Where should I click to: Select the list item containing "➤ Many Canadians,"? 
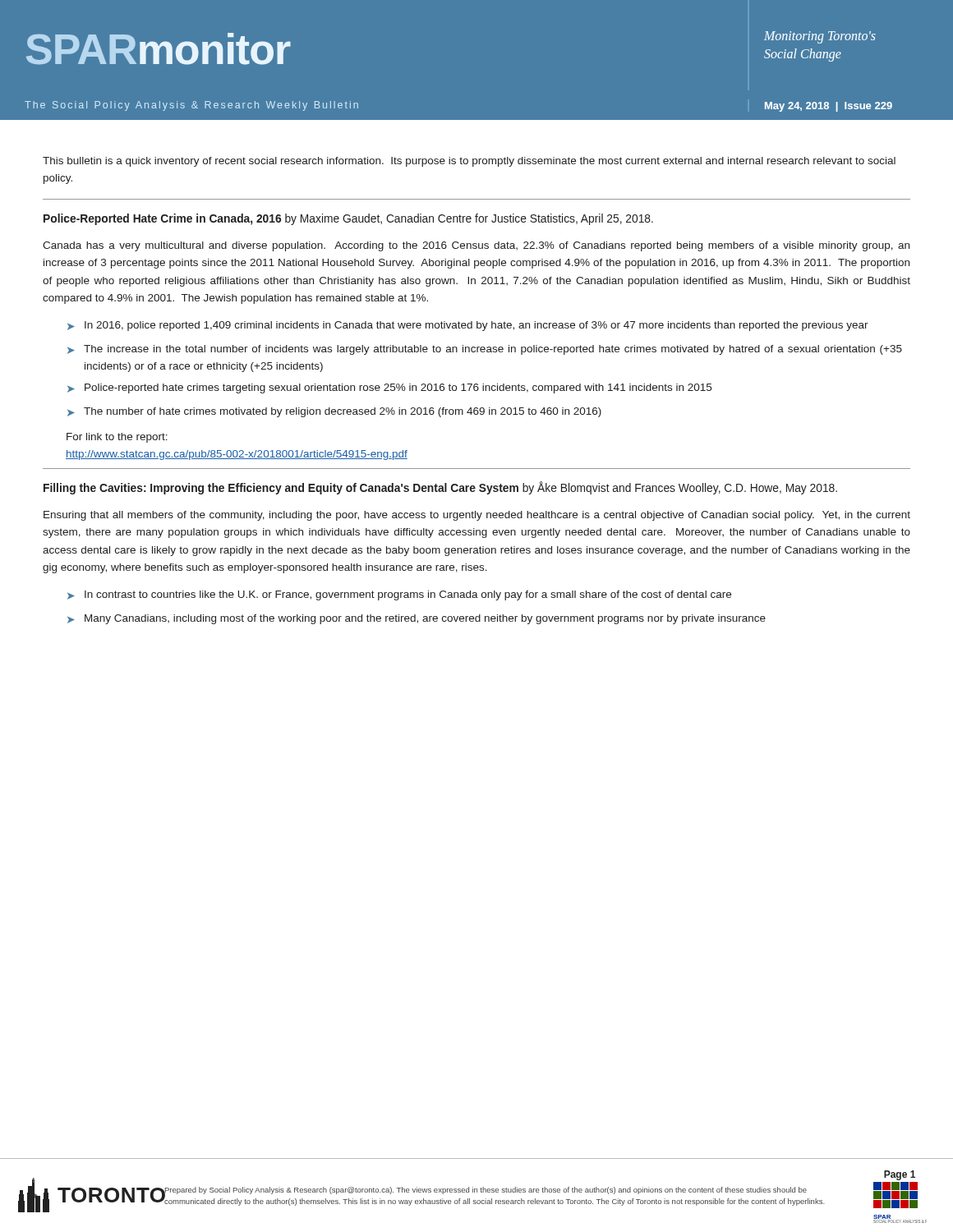coord(488,619)
